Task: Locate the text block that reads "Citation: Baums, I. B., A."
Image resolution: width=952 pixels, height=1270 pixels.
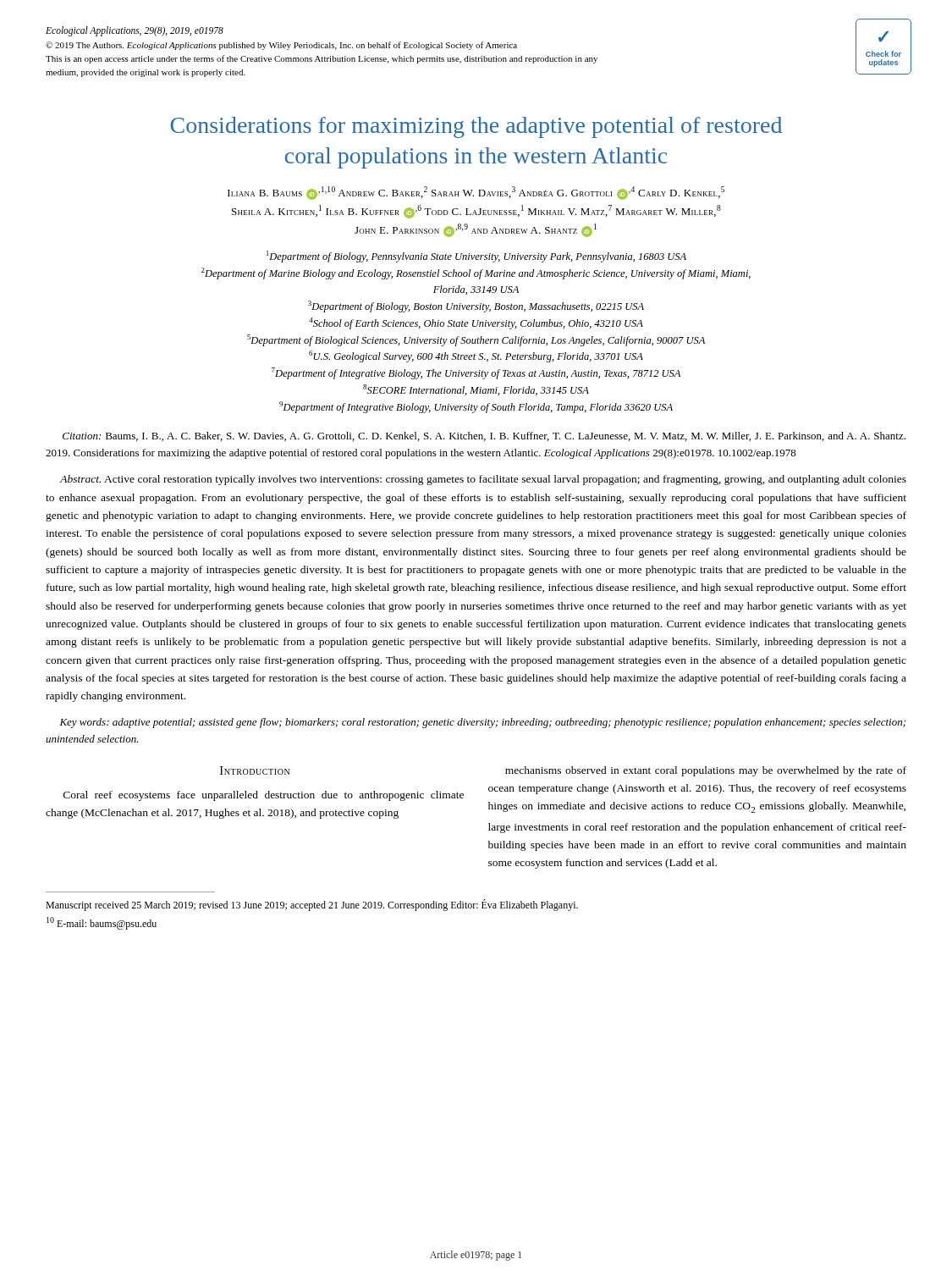Action: tap(476, 444)
